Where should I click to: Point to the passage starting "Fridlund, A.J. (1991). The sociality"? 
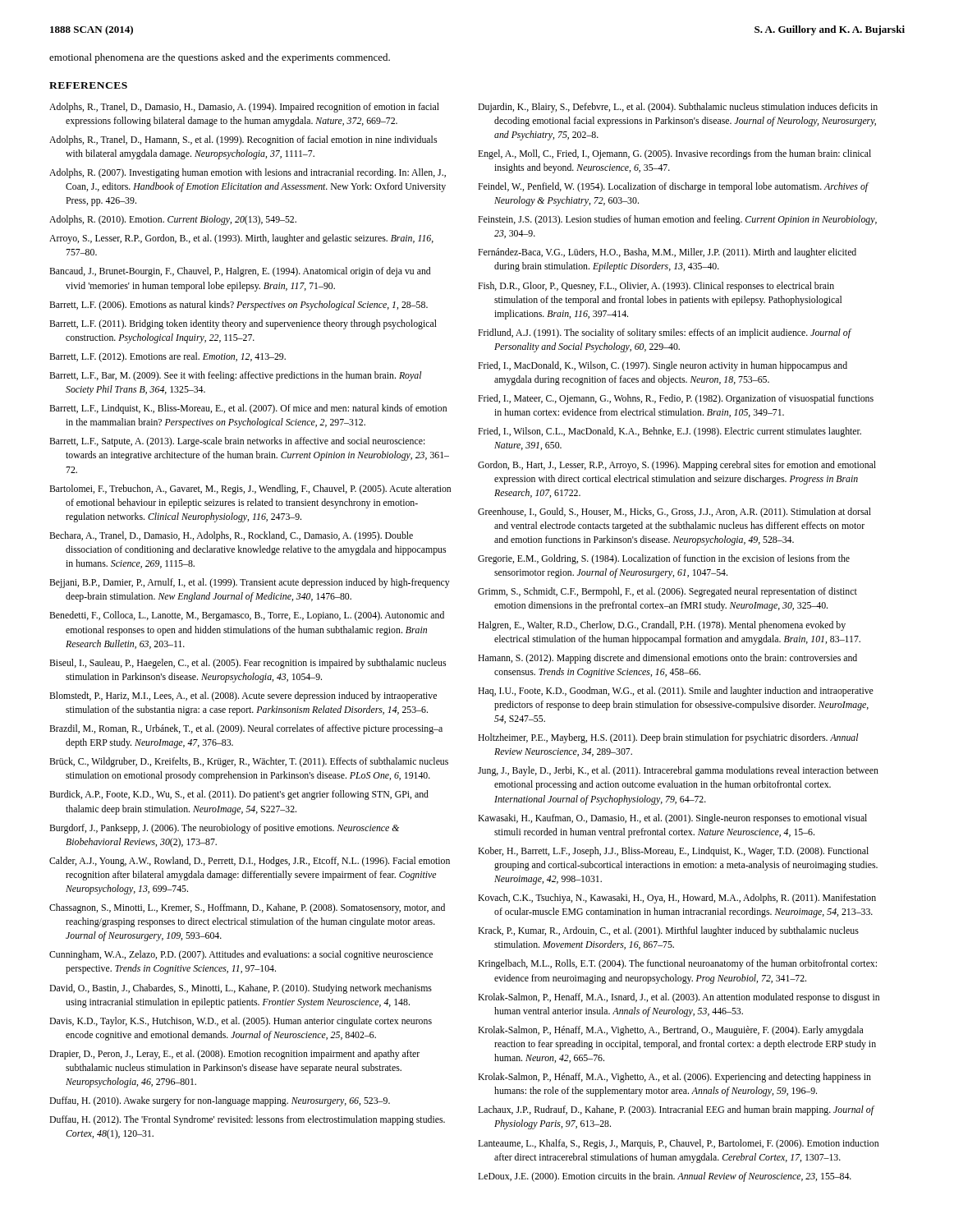[x=664, y=339]
